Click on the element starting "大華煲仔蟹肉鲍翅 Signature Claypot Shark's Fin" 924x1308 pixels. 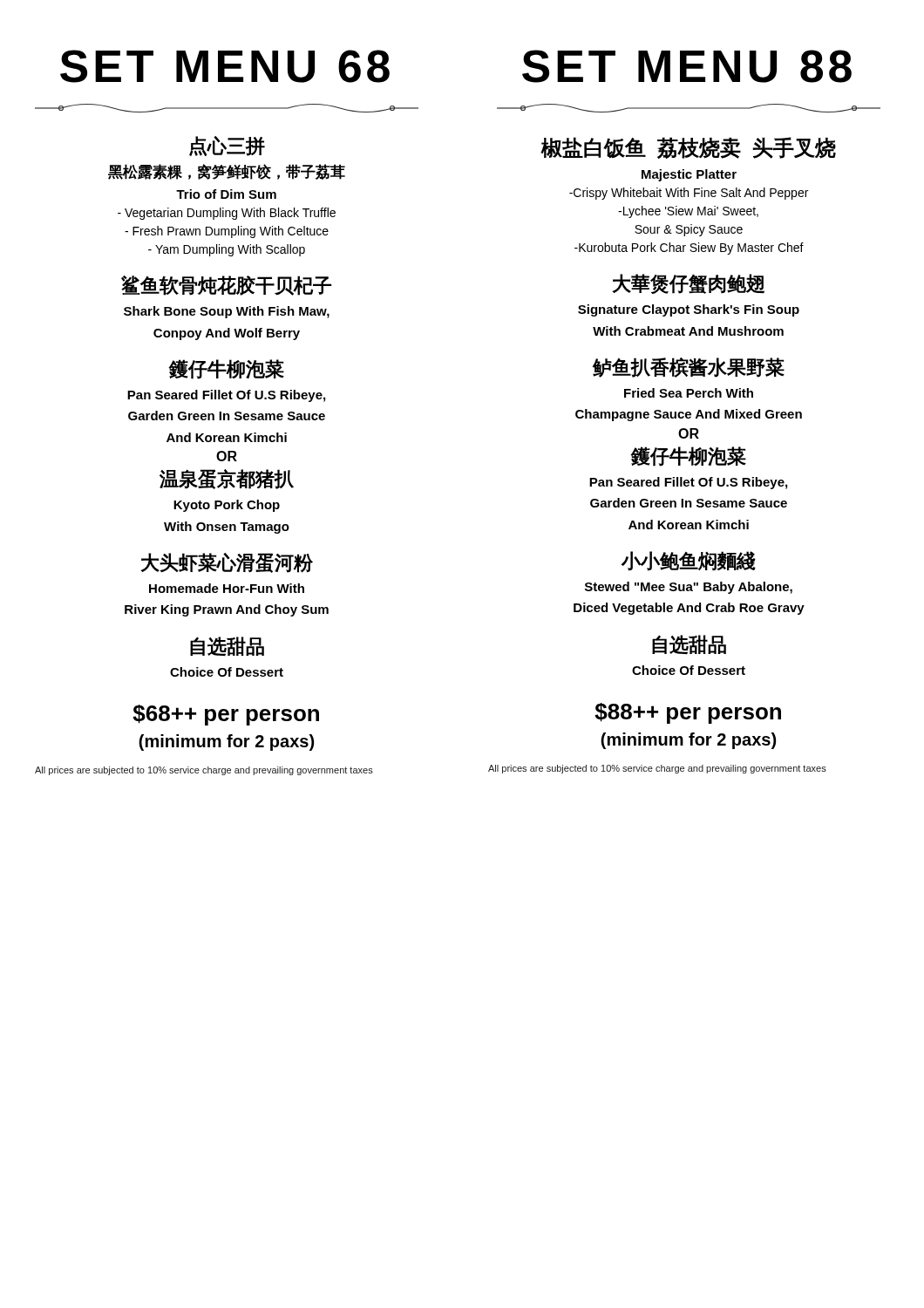tap(689, 306)
